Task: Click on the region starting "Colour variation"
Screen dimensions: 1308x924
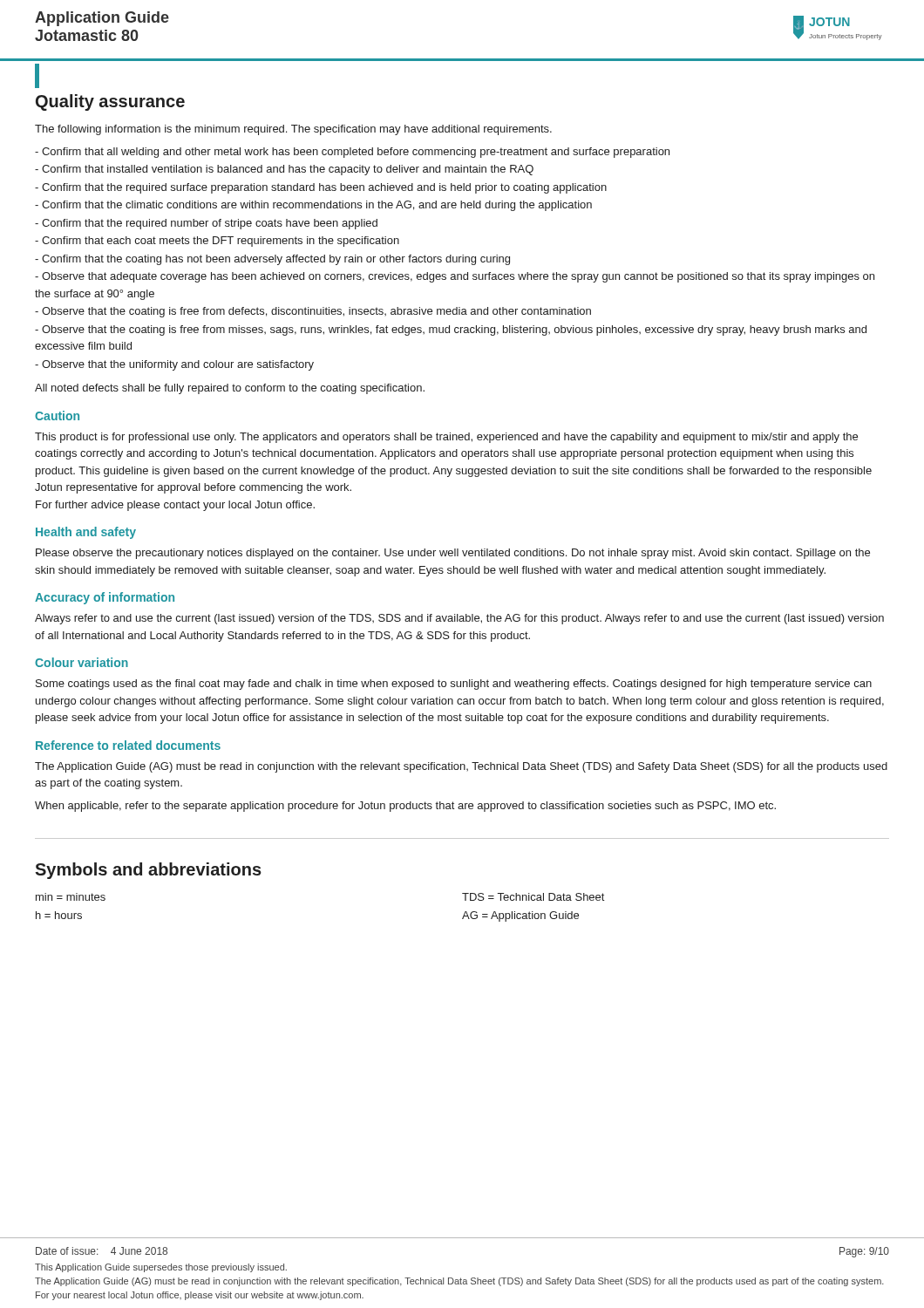Action: pos(82,663)
